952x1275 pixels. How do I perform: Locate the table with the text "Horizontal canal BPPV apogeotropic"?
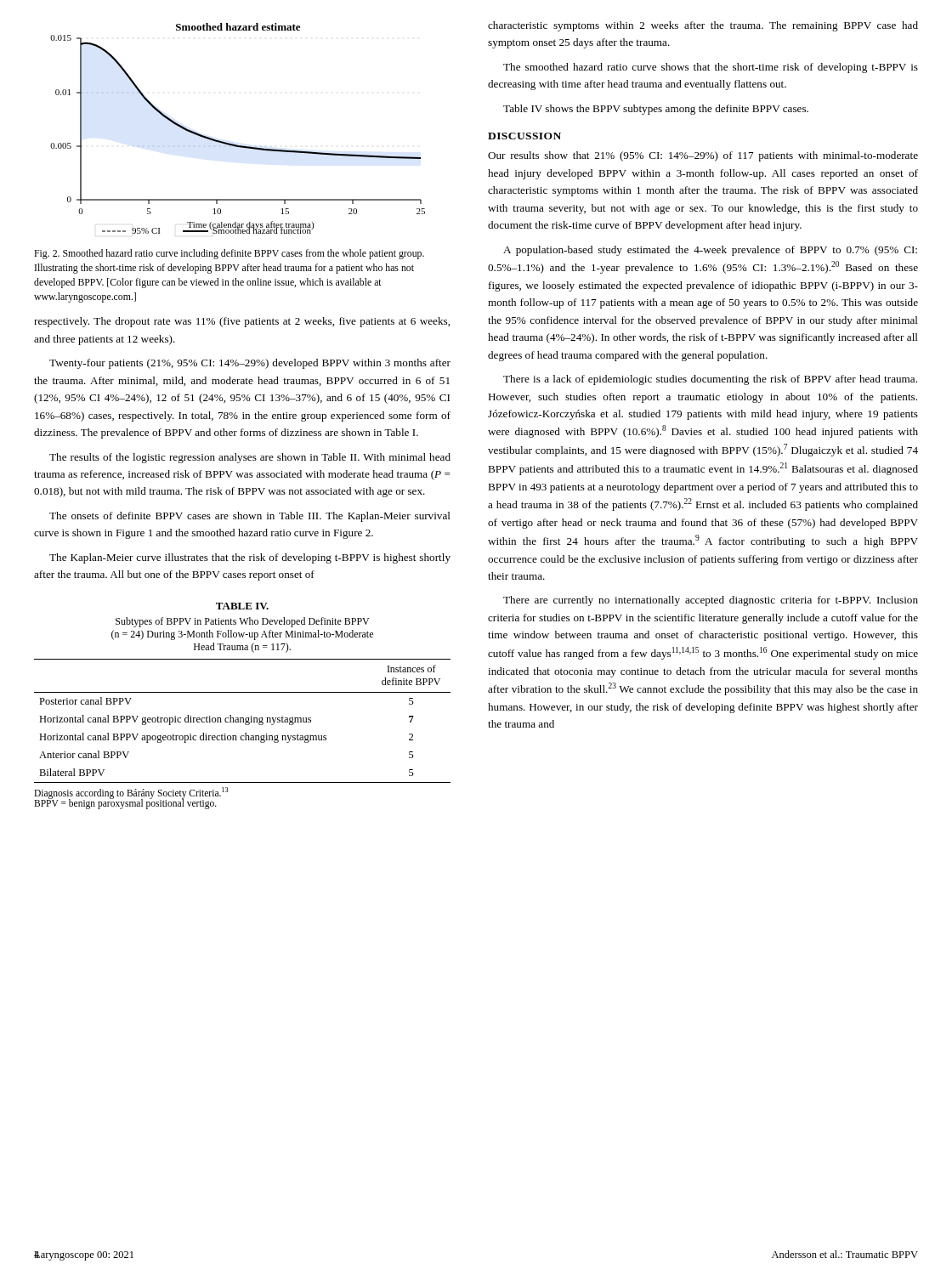pos(242,703)
